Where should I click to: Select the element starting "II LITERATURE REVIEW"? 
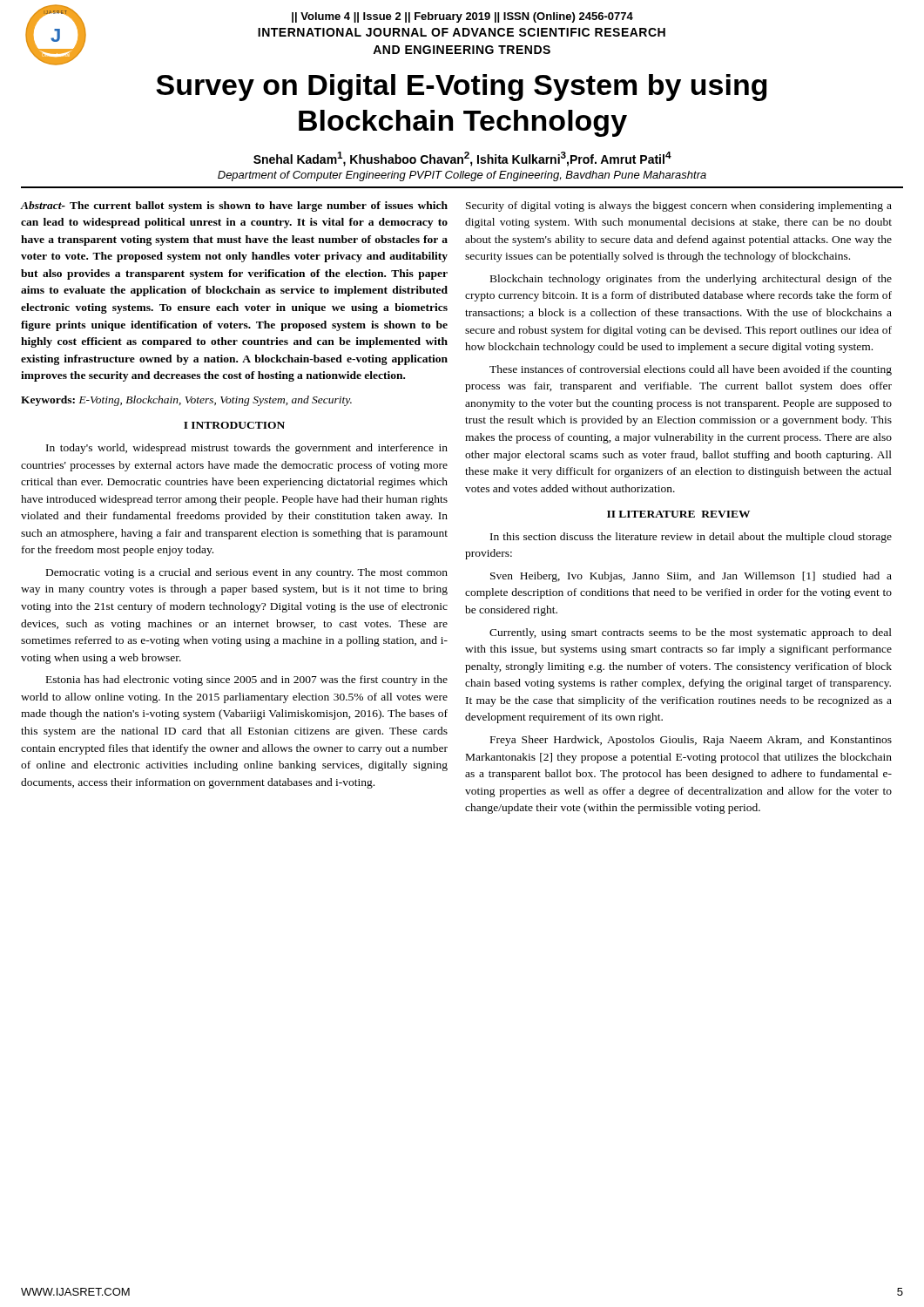click(678, 514)
